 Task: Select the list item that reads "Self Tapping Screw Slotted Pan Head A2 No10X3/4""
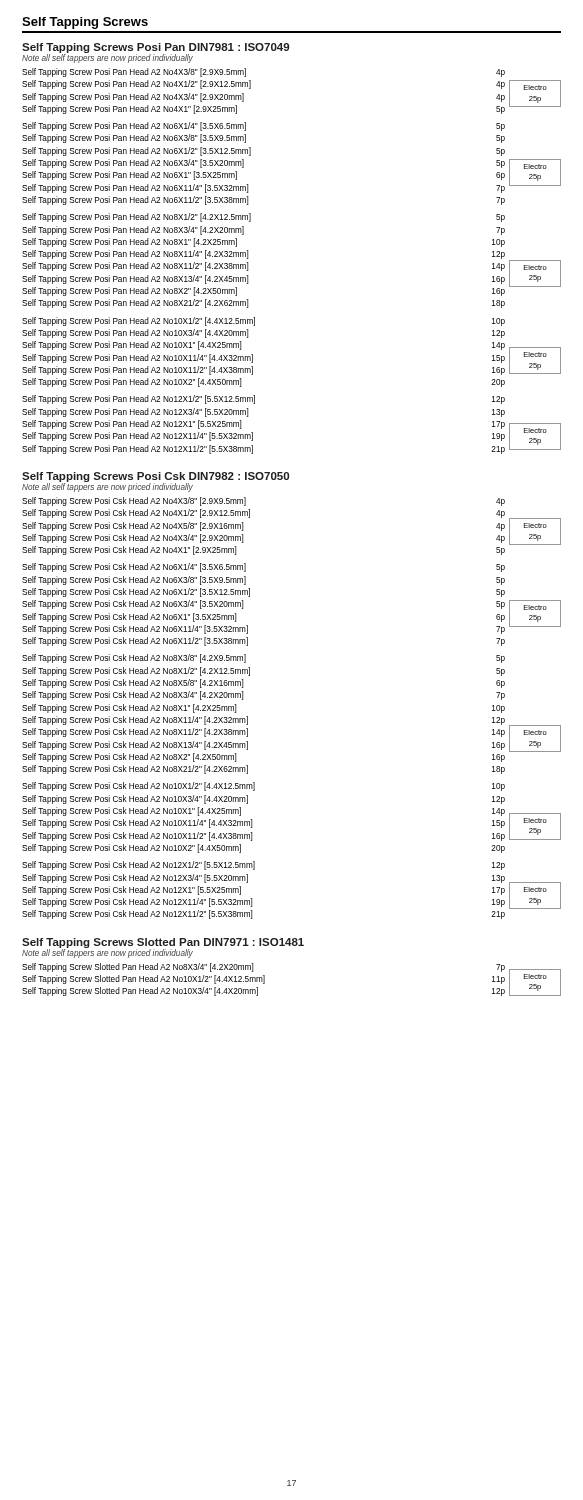pos(140,992)
